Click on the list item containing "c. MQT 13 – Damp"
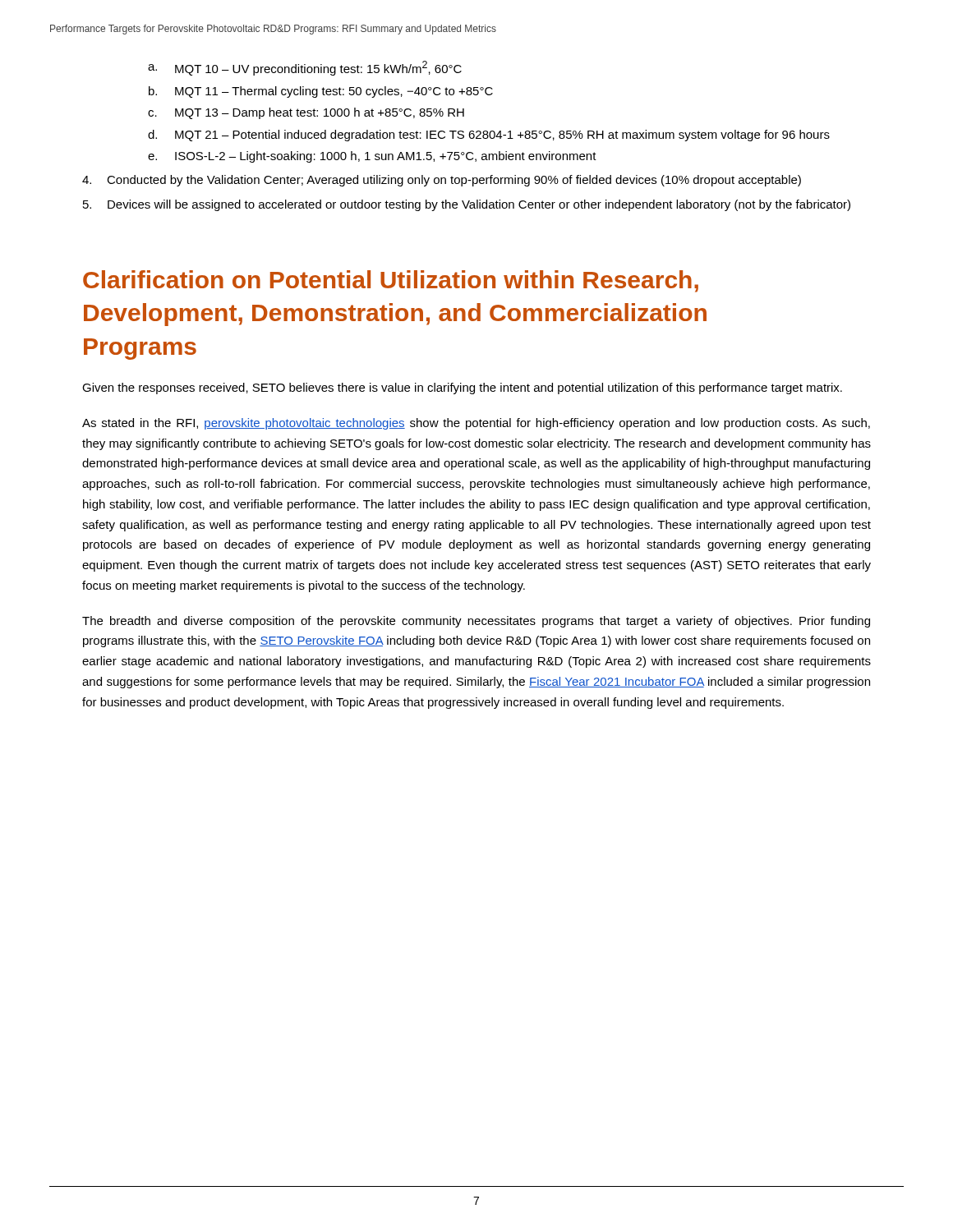Viewport: 953px width, 1232px height. tap(306, 113)
